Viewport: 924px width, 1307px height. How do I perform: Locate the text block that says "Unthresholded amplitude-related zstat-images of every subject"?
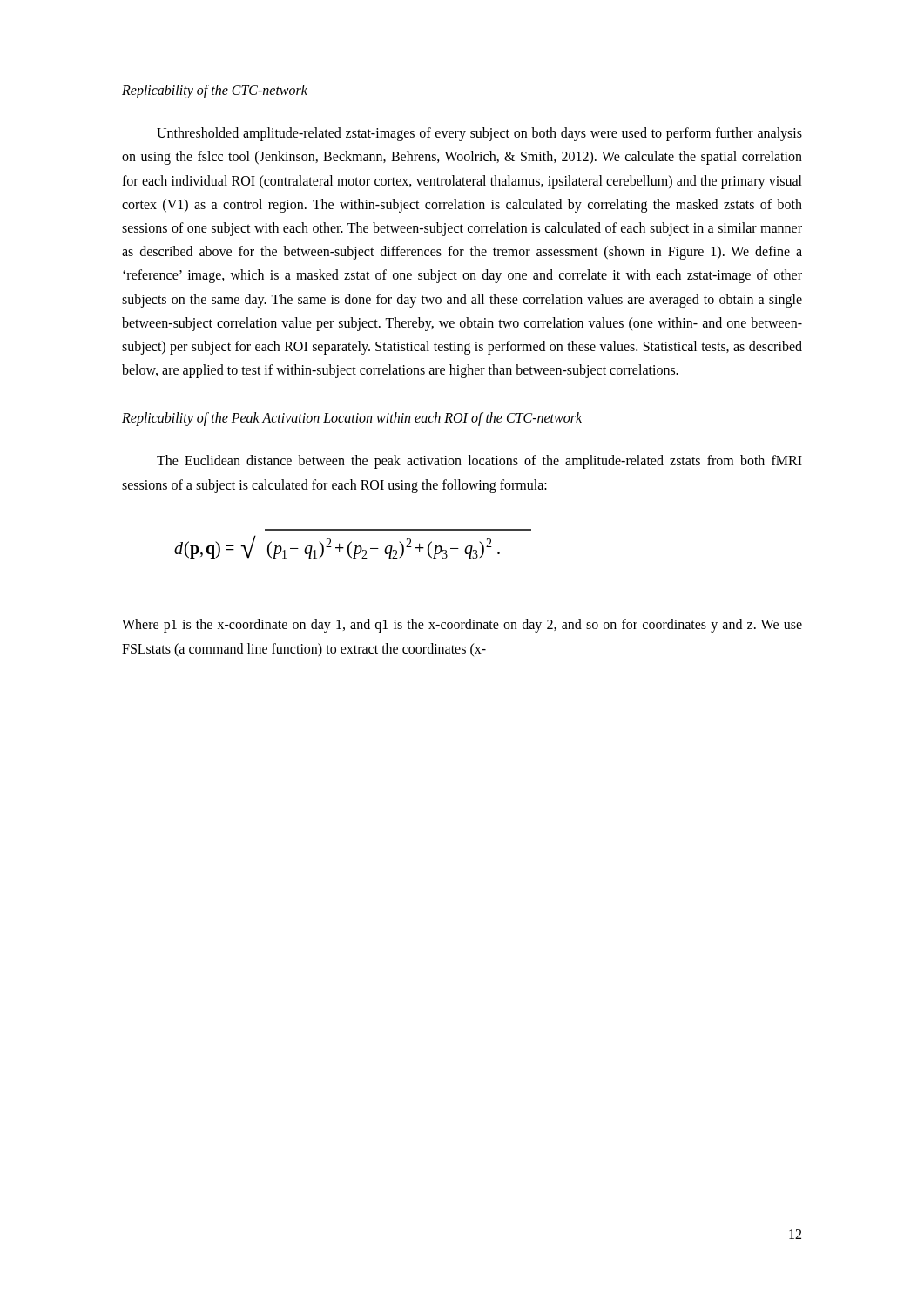click(462, 252)
